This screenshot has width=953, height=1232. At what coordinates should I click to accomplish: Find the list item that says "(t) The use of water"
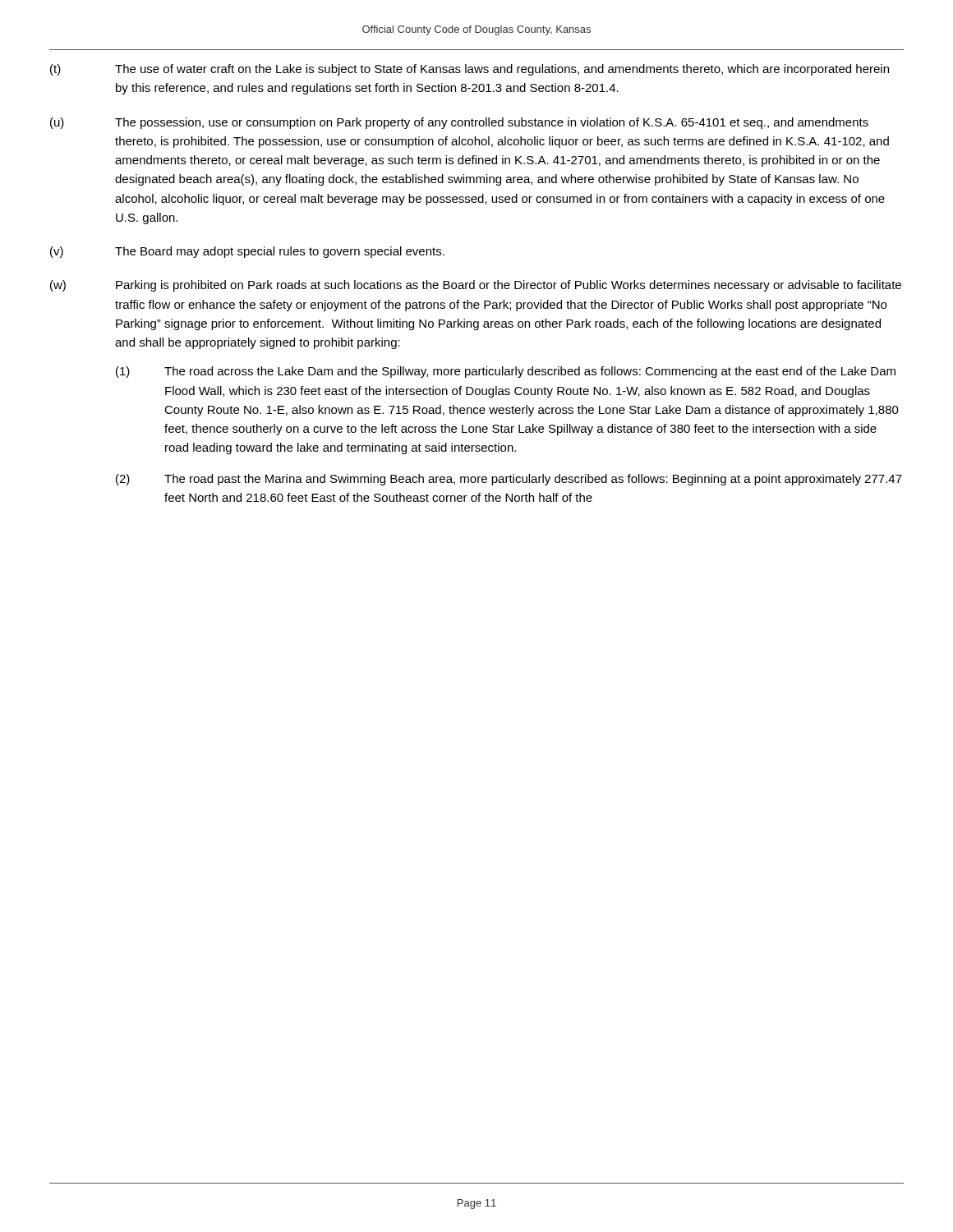pyautogui.click(x=476, y=78)
